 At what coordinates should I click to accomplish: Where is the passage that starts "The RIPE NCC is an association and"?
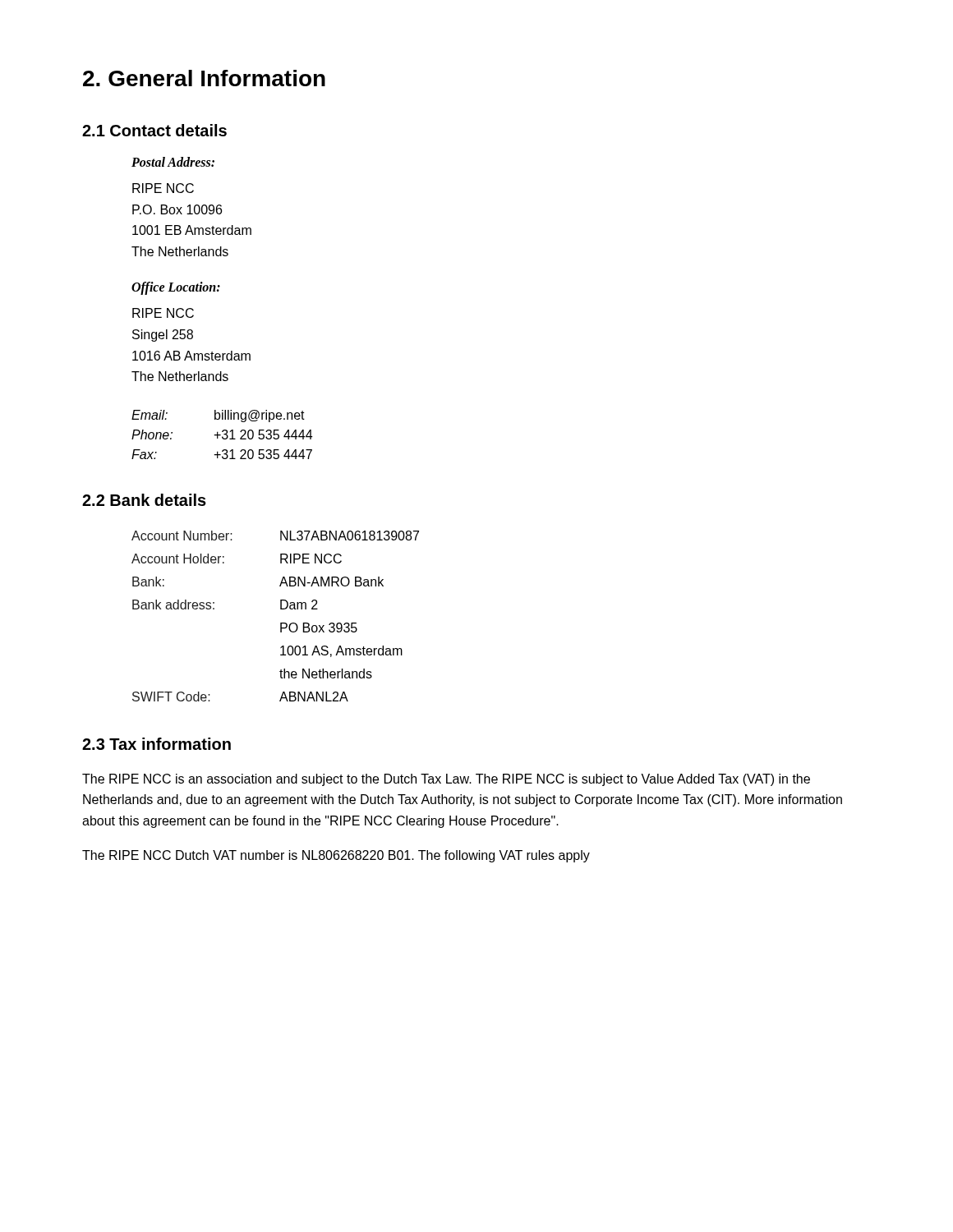tap(476, 800)
